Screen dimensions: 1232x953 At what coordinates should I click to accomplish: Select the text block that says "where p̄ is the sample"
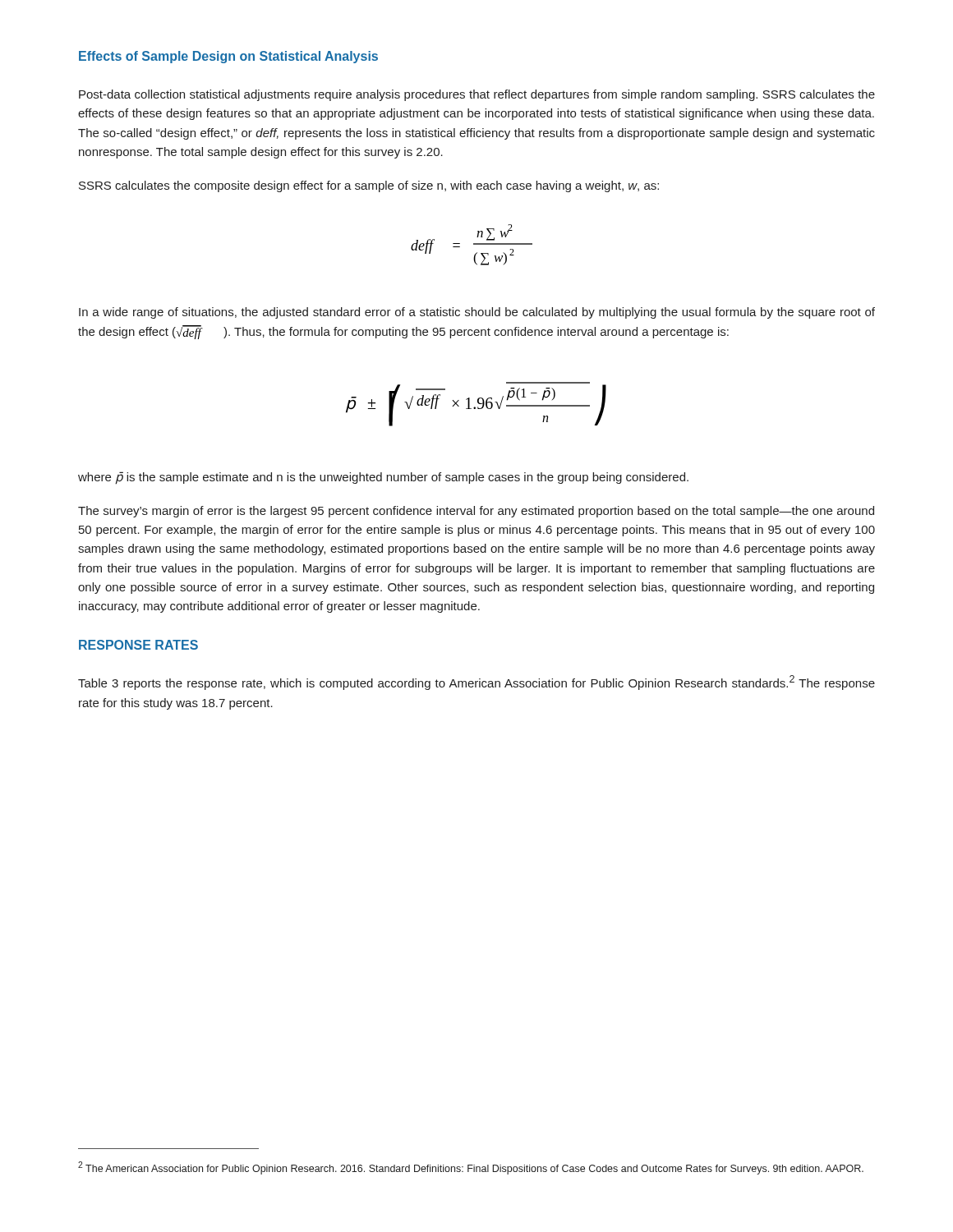[476, 476]
